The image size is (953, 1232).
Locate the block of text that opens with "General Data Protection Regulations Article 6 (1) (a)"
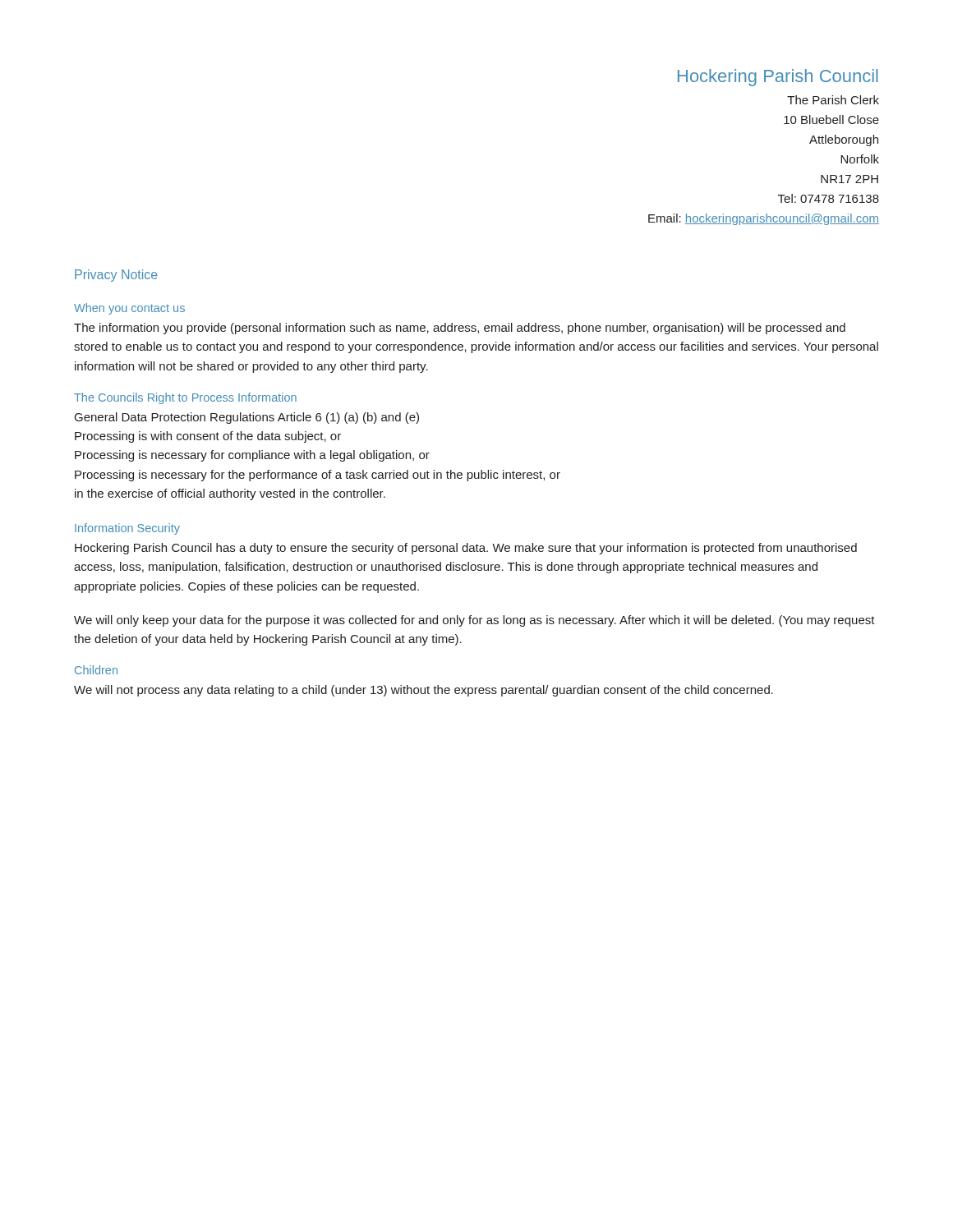[247, 418]
